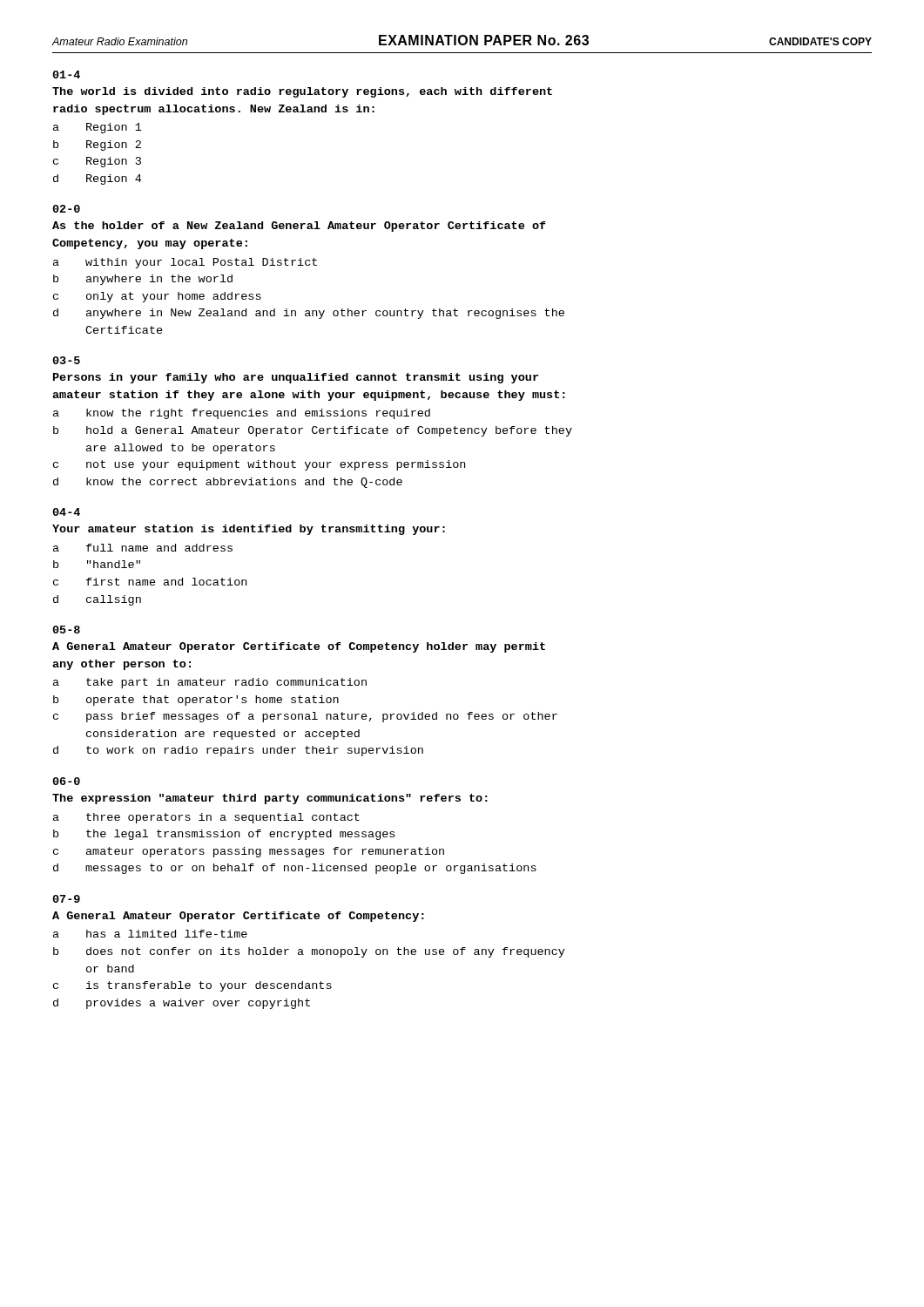
Task: Point to the text starting "atake part in amateur radio communication"
Action: [210, 683]
